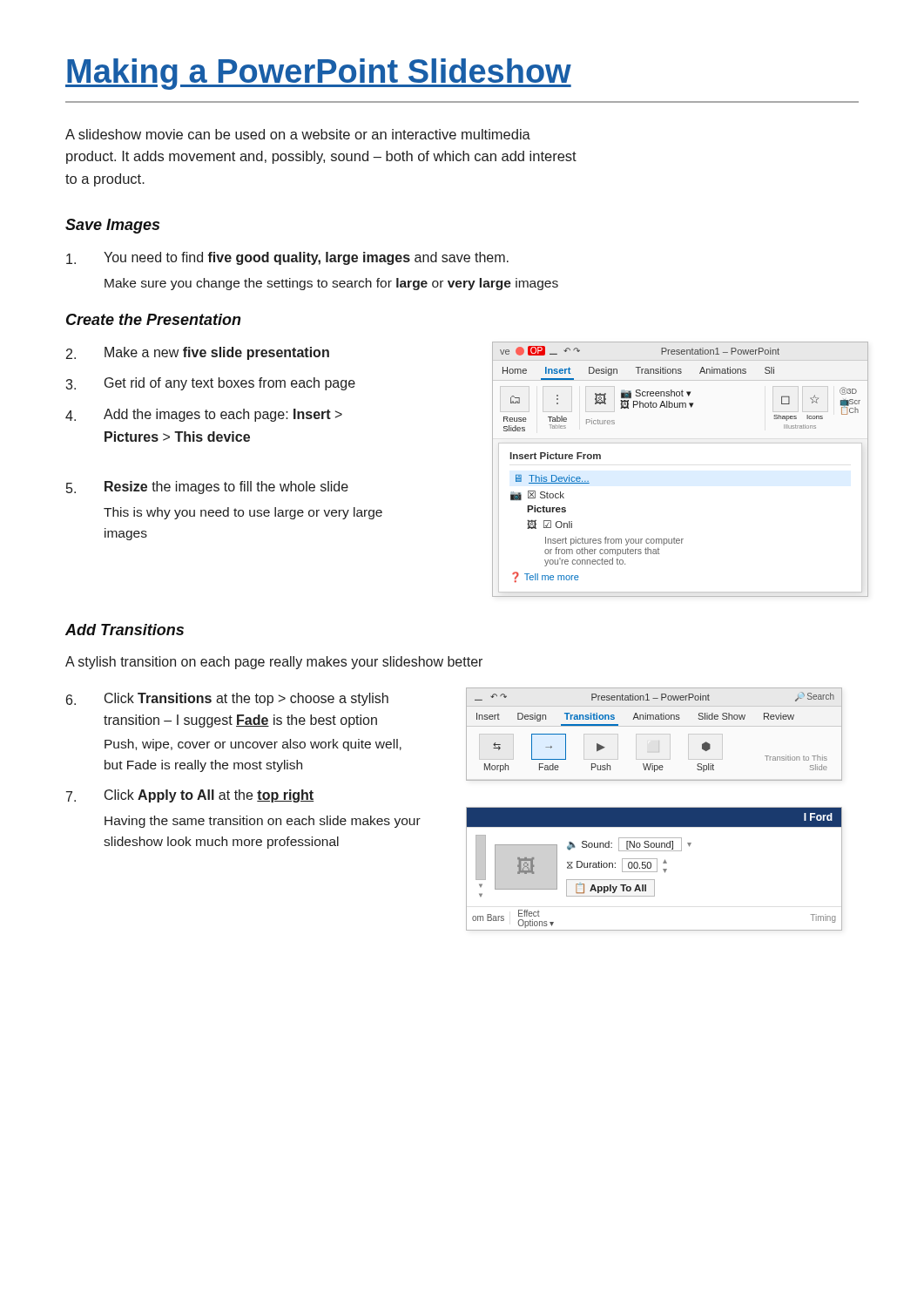Navigate to the element starting "3. Get rid of"
924x1307 pixels.
266,385
